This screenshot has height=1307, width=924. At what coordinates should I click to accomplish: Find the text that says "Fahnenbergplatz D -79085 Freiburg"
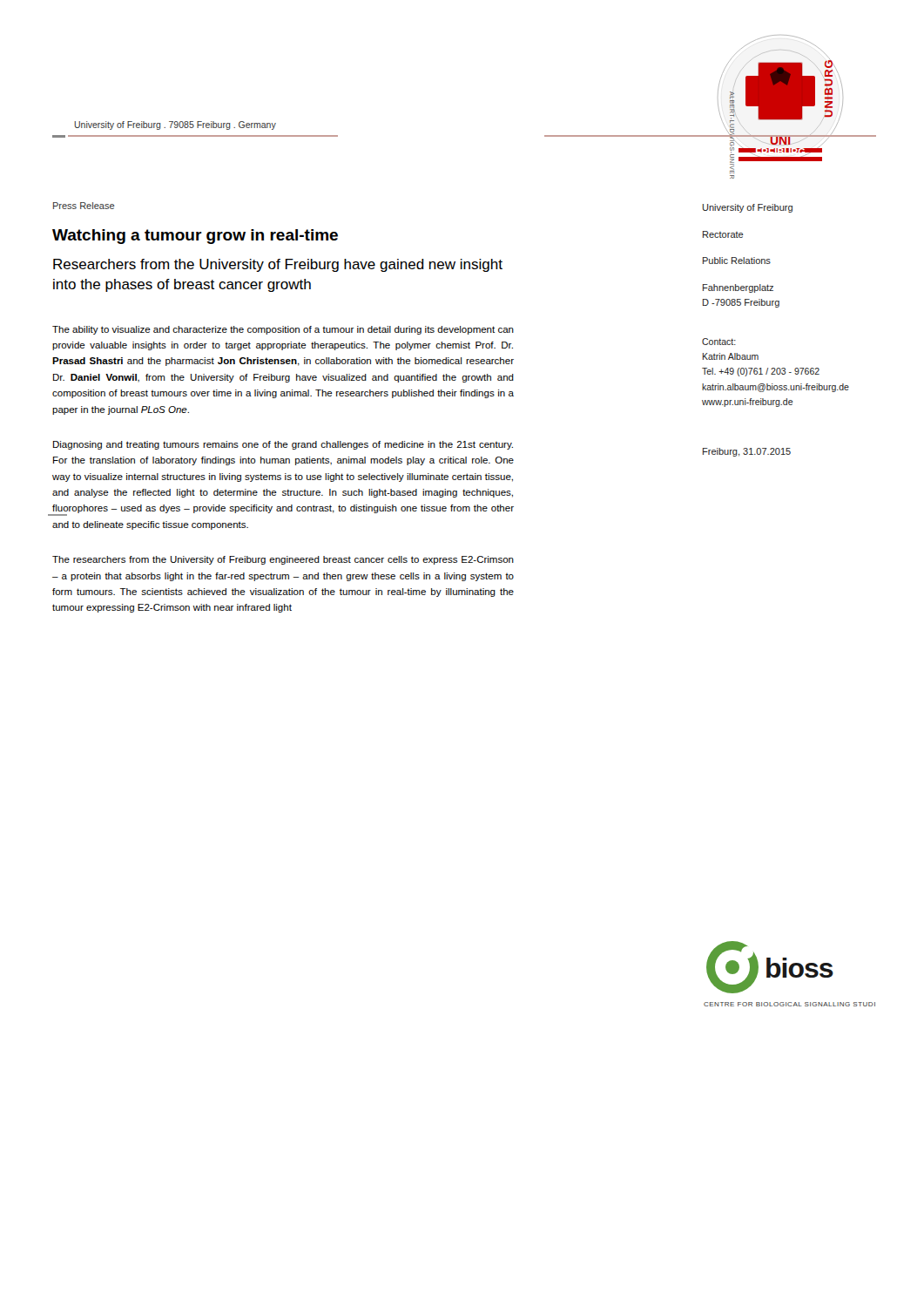pyautogui.click(x=741, y=295)
